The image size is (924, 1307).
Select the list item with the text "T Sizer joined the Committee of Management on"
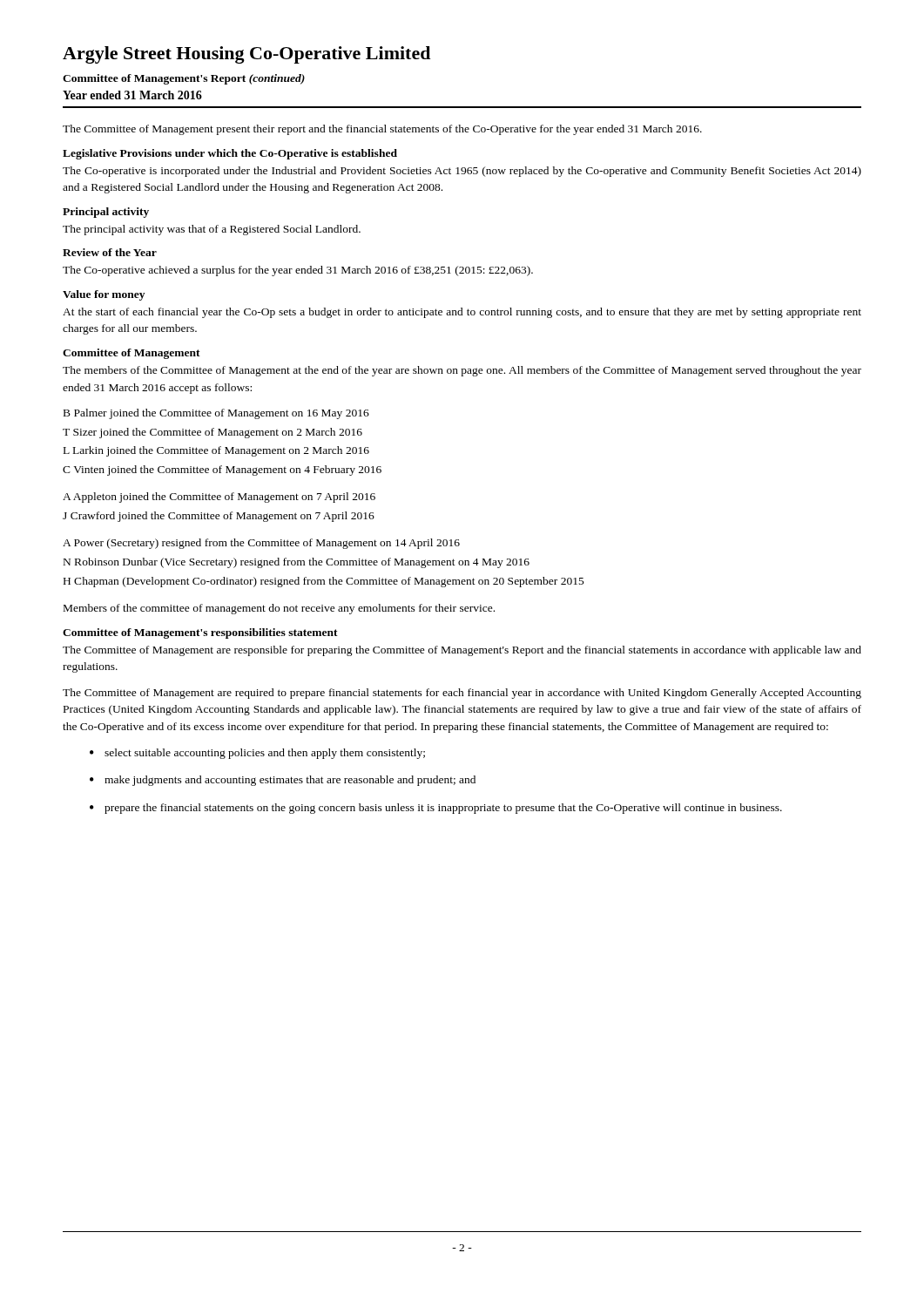[212, 431]
